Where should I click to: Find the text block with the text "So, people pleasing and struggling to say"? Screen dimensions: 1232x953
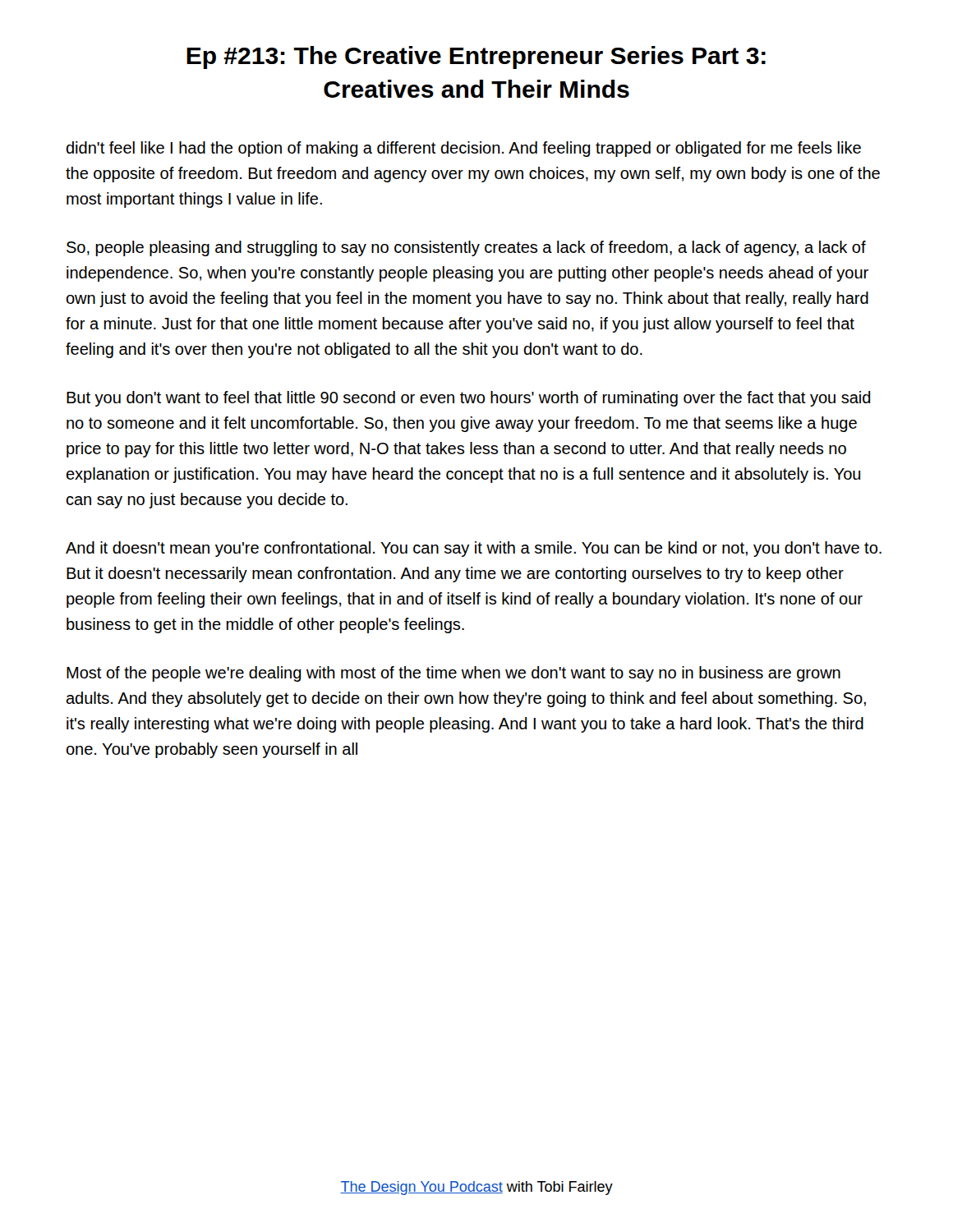coord(467,298)
